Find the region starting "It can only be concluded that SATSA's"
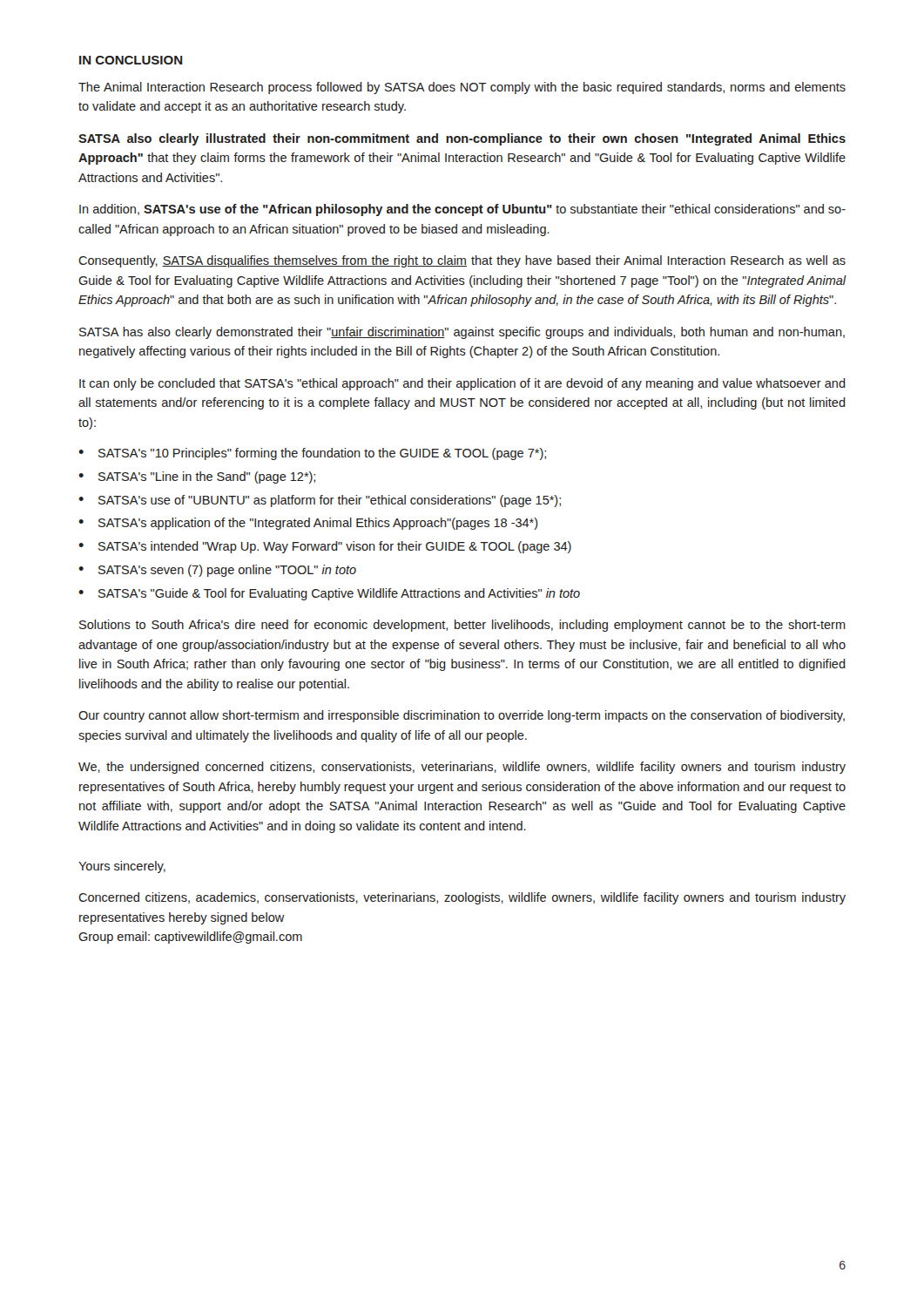924x1307 pixels. pos(462,403)
